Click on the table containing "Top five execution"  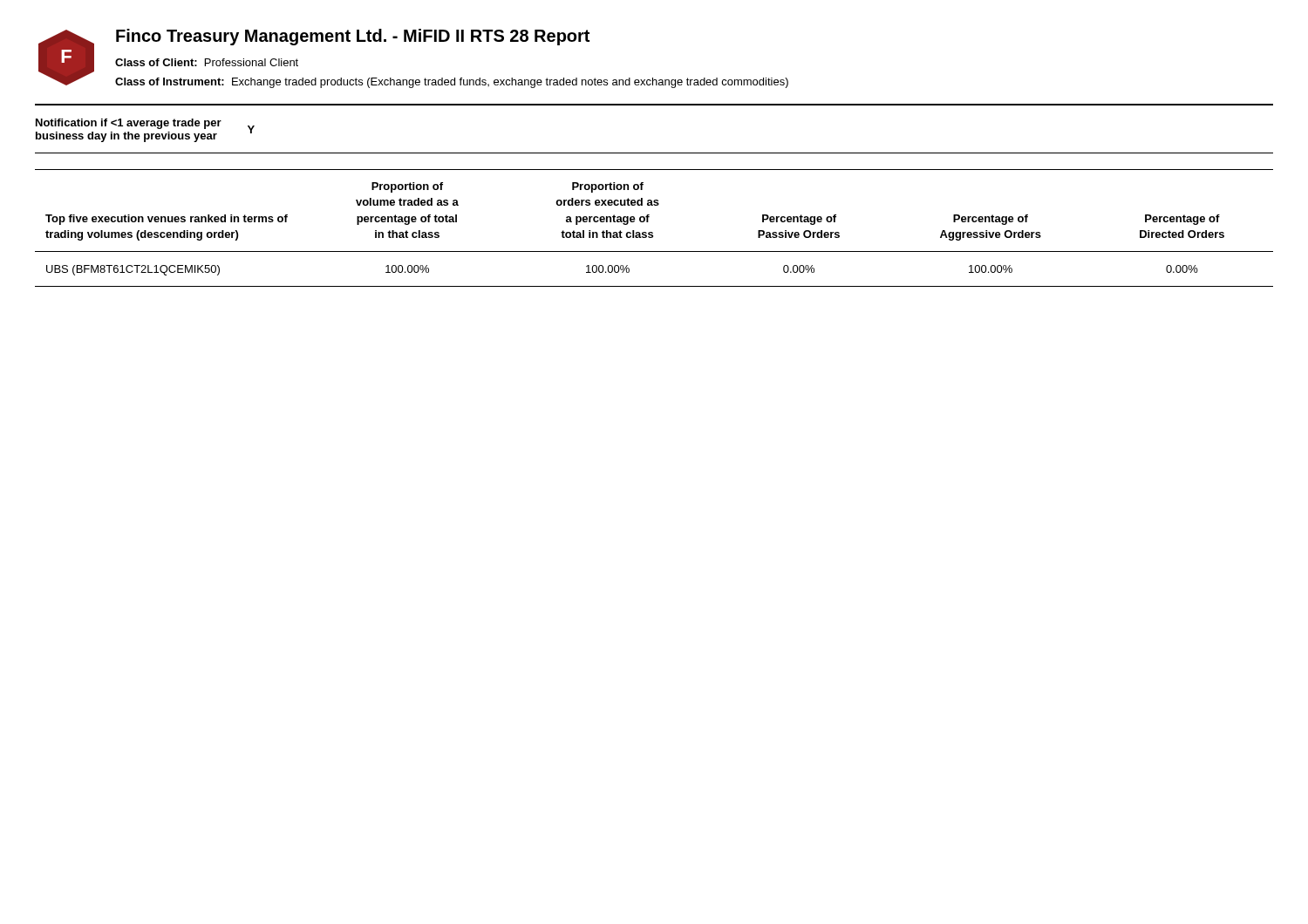[x=654, y=228]
